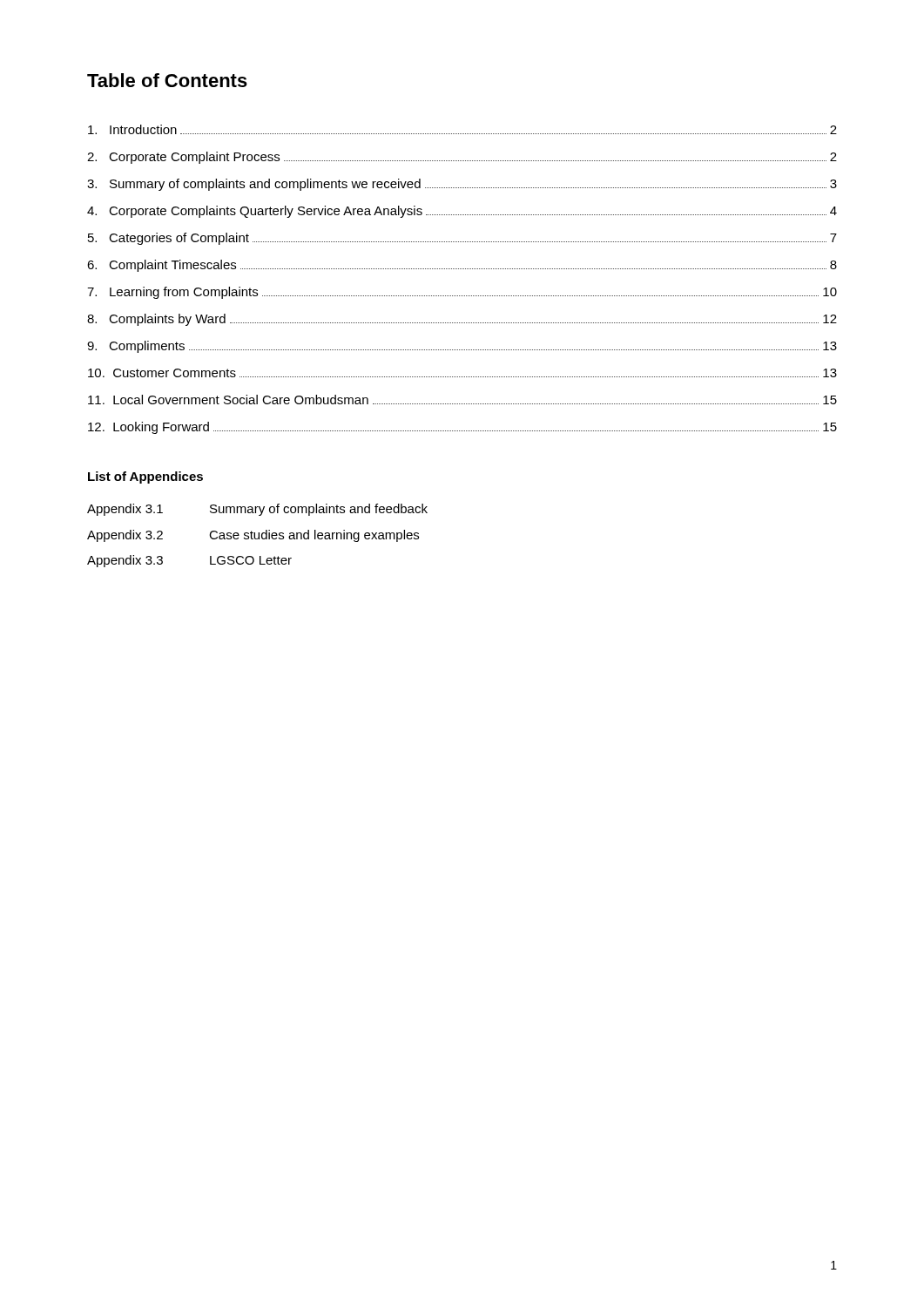Find the list item containing "6. Complaint Timescales 8"
Screen dimensions: 1307x924
click(462, 264)
